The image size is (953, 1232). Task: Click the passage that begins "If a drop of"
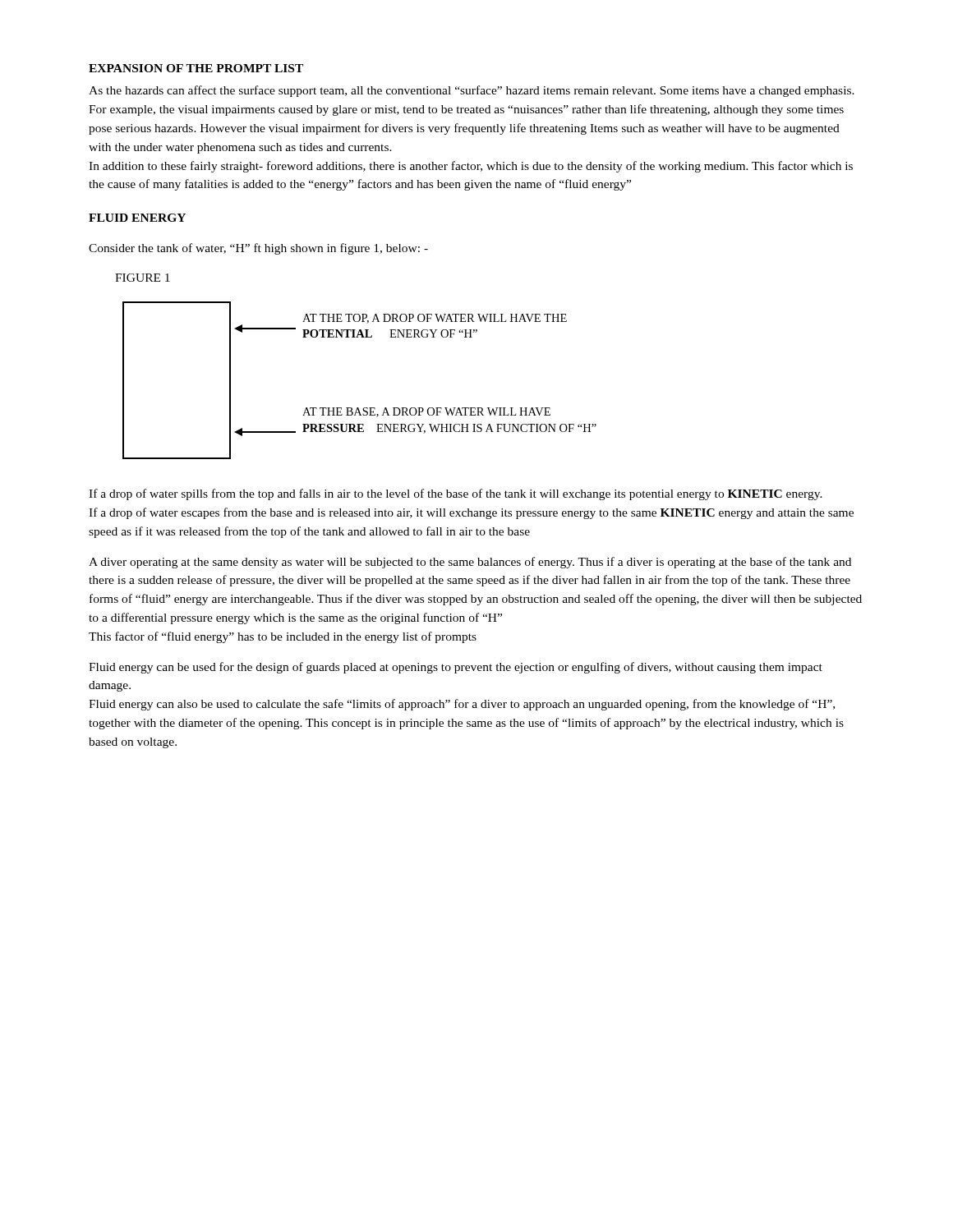click(x=471, y=512)
